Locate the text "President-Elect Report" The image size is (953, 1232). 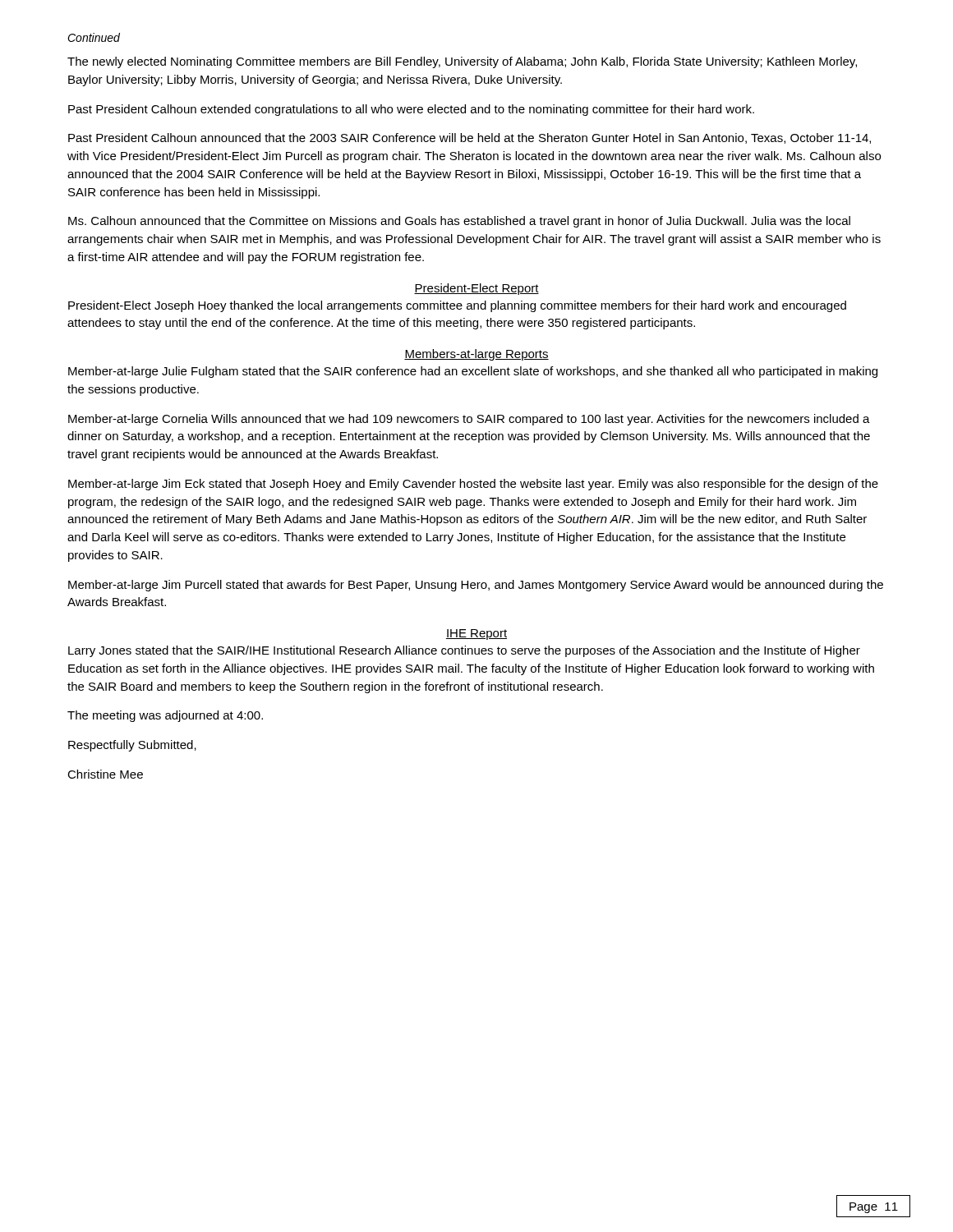pyautogui.click(x=476, y=287)
